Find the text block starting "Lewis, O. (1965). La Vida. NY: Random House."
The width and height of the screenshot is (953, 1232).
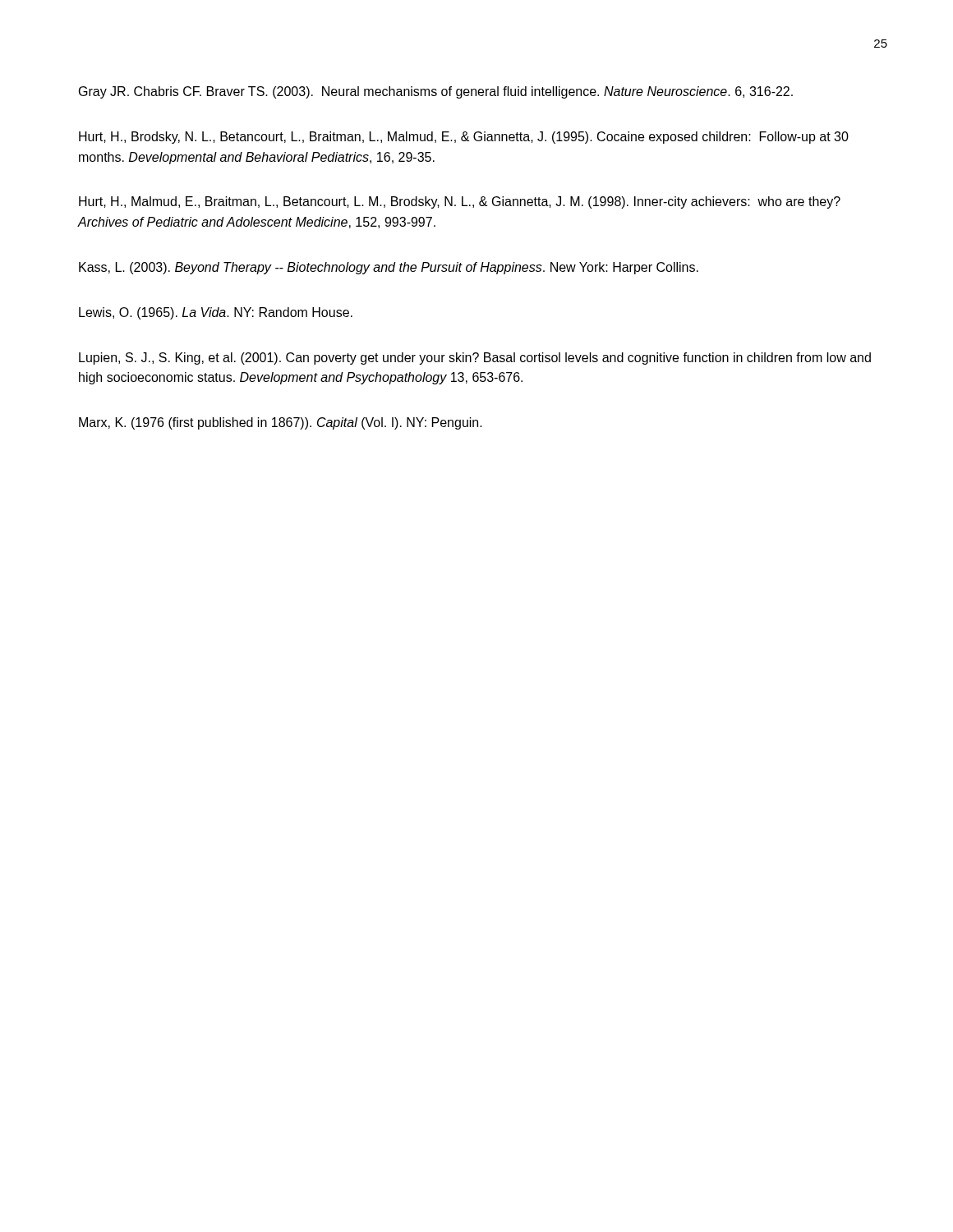point(216,312)
